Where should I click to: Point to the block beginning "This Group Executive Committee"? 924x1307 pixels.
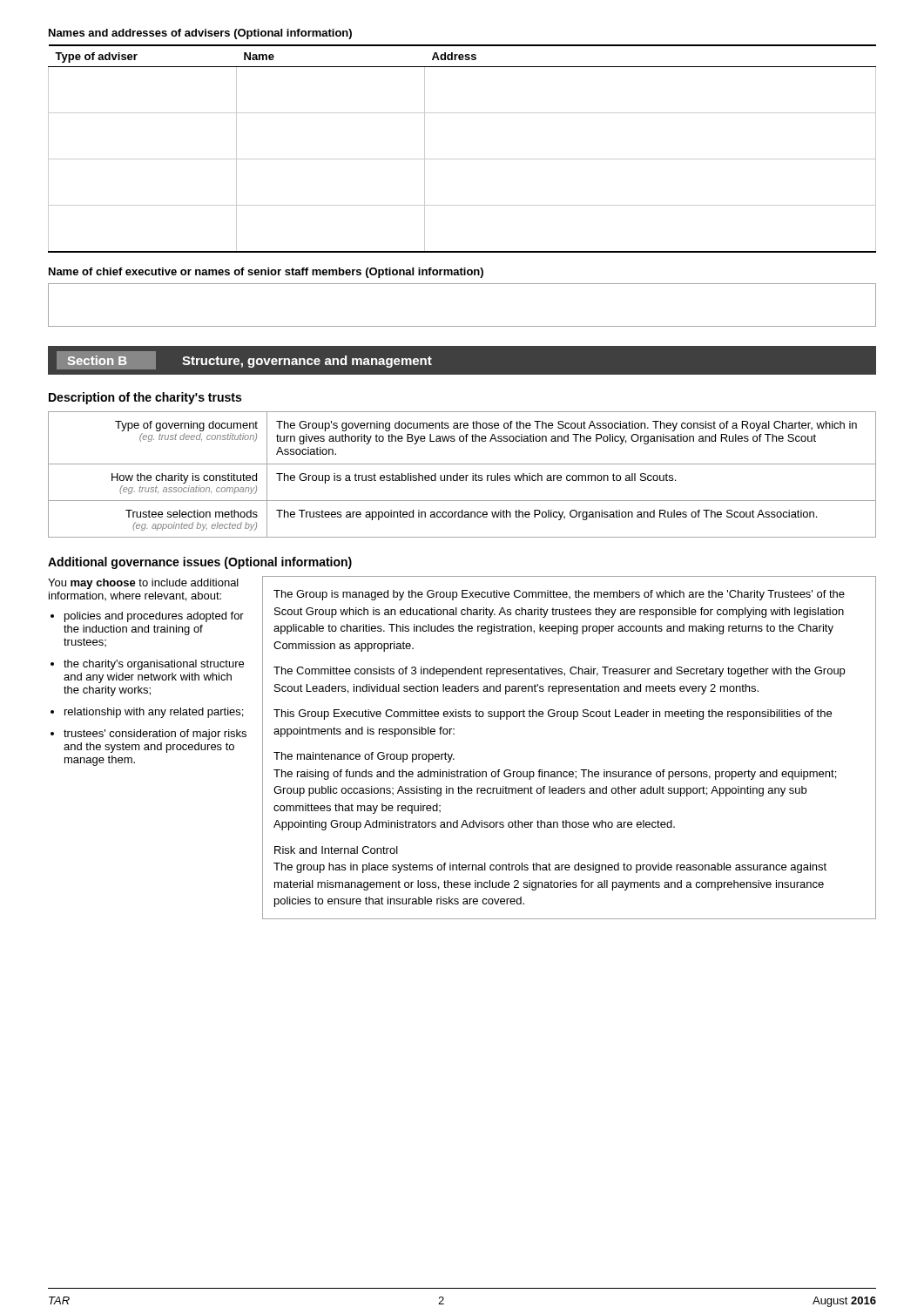pos(553,722)
